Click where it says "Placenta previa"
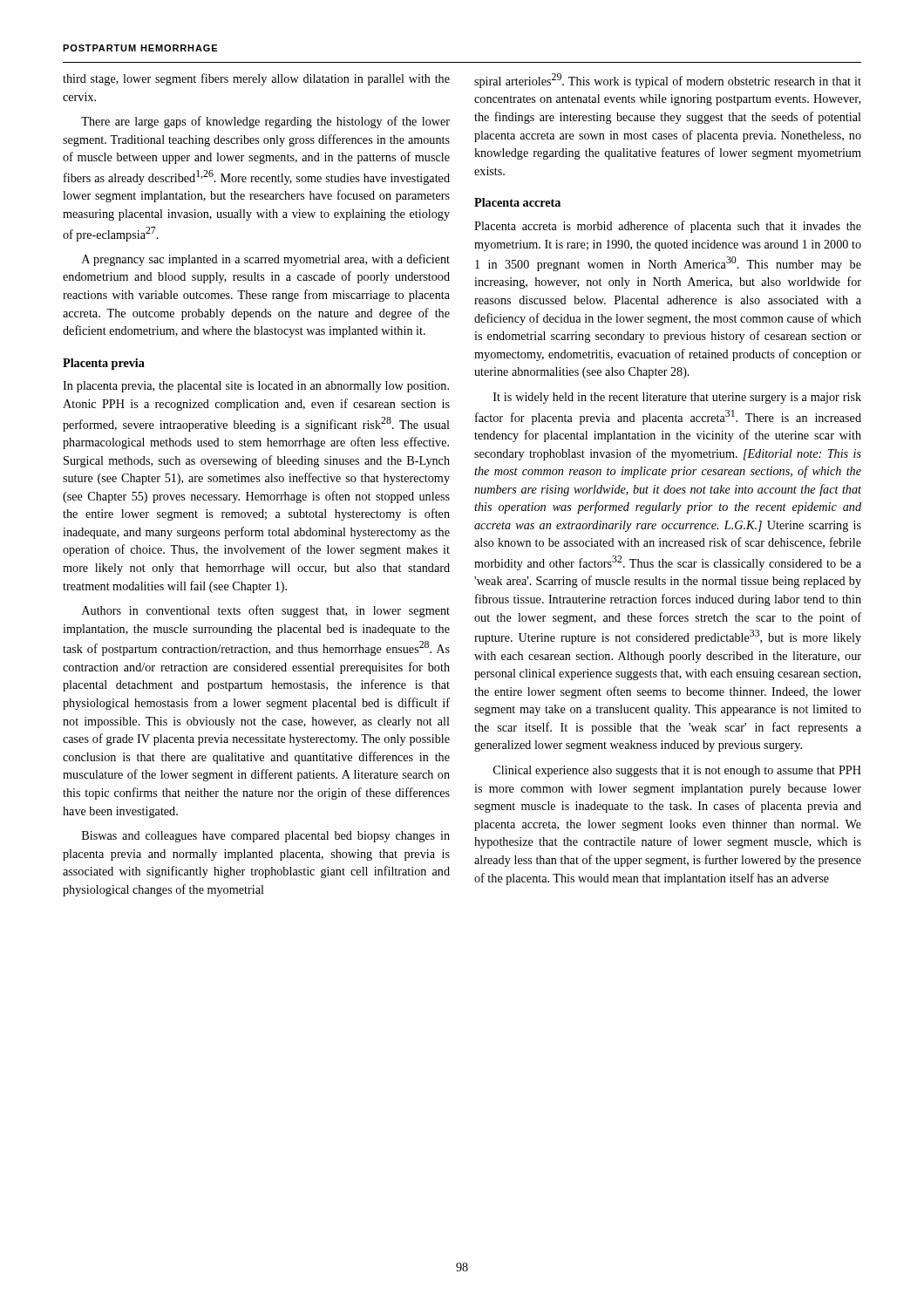Screen dimensions: 1308x924 pyautogui.click(x=104, y=363)
